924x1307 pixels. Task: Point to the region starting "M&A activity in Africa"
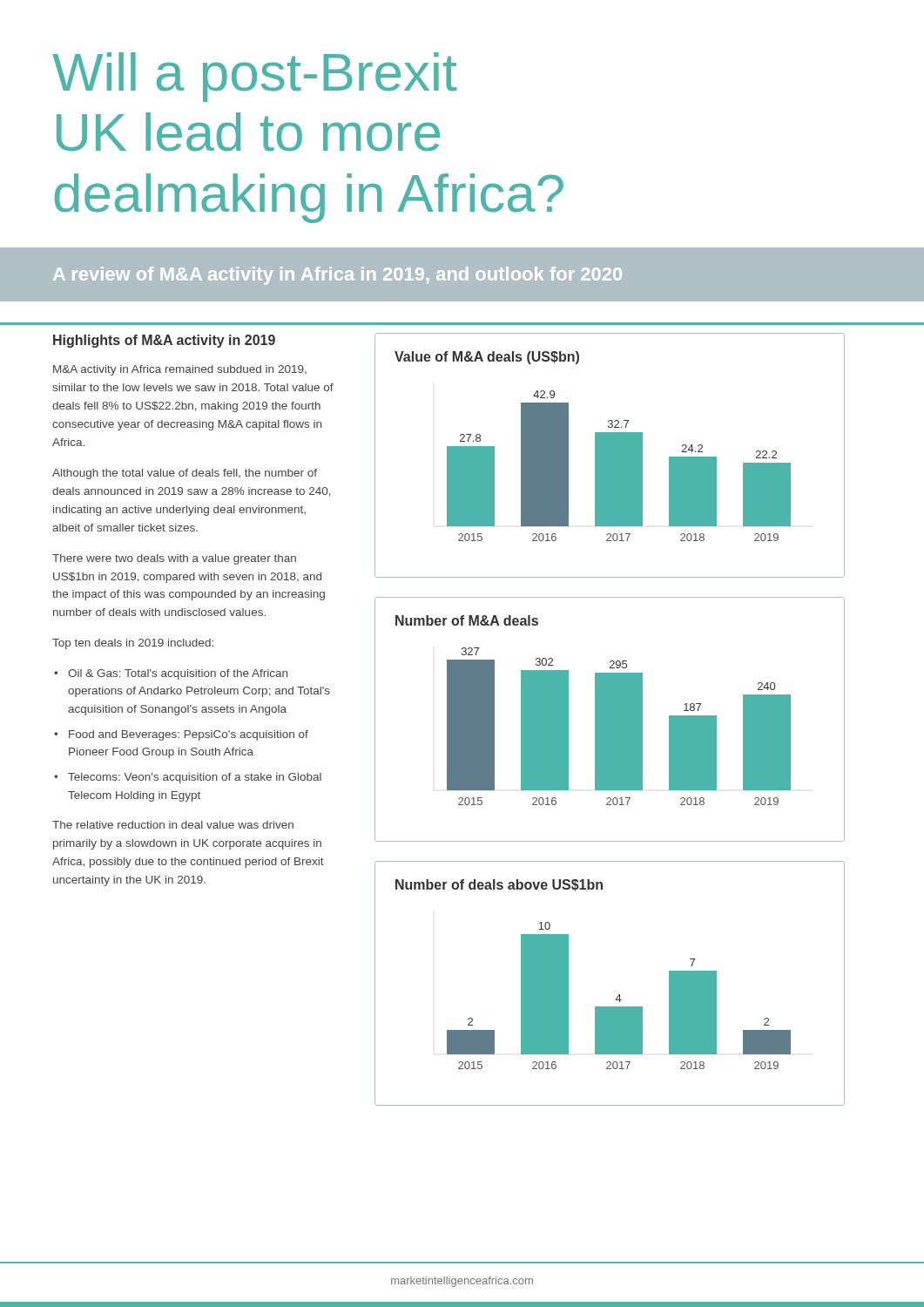coord(193,407)
